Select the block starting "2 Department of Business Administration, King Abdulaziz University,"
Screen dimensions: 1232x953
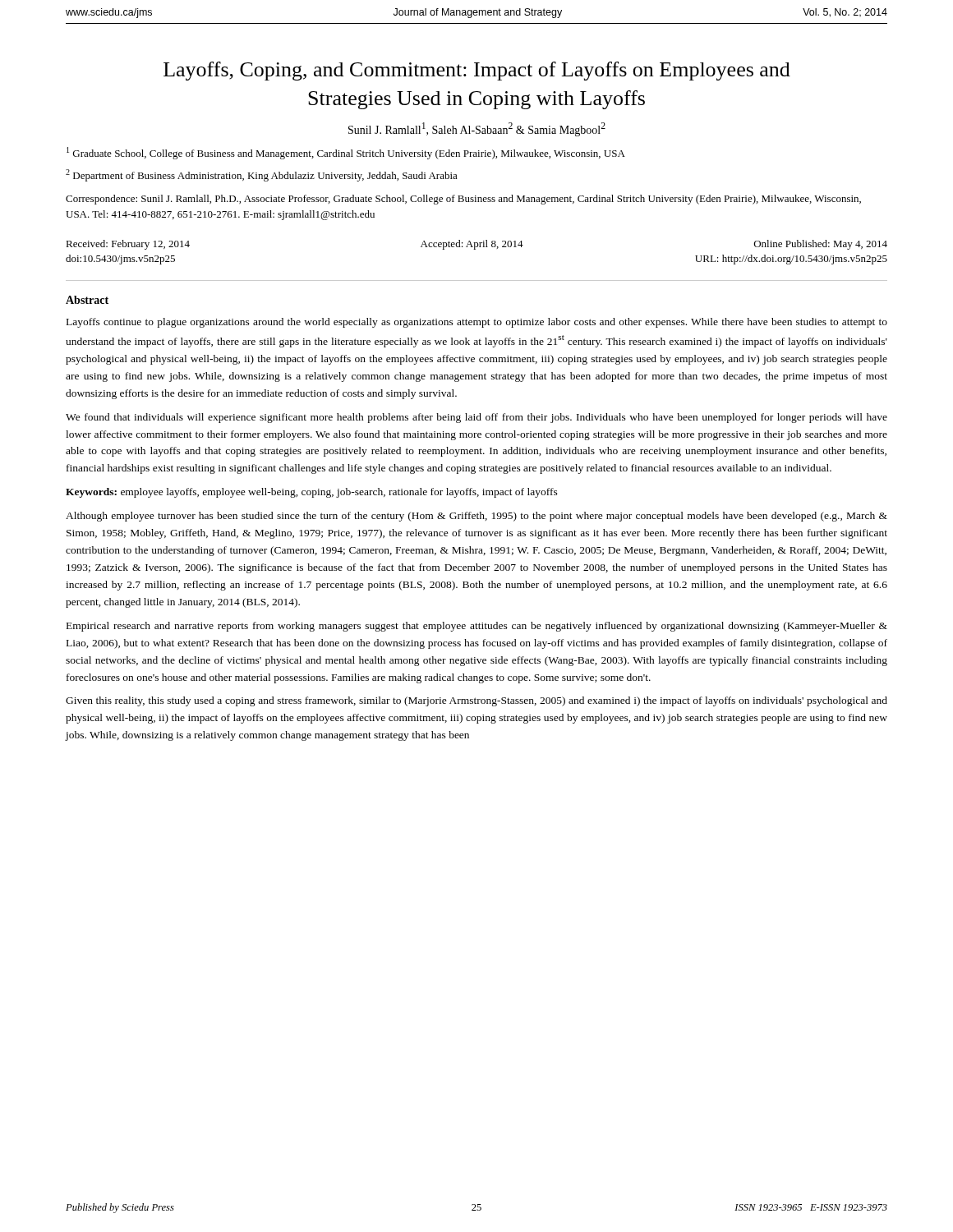tap(262, 174)
